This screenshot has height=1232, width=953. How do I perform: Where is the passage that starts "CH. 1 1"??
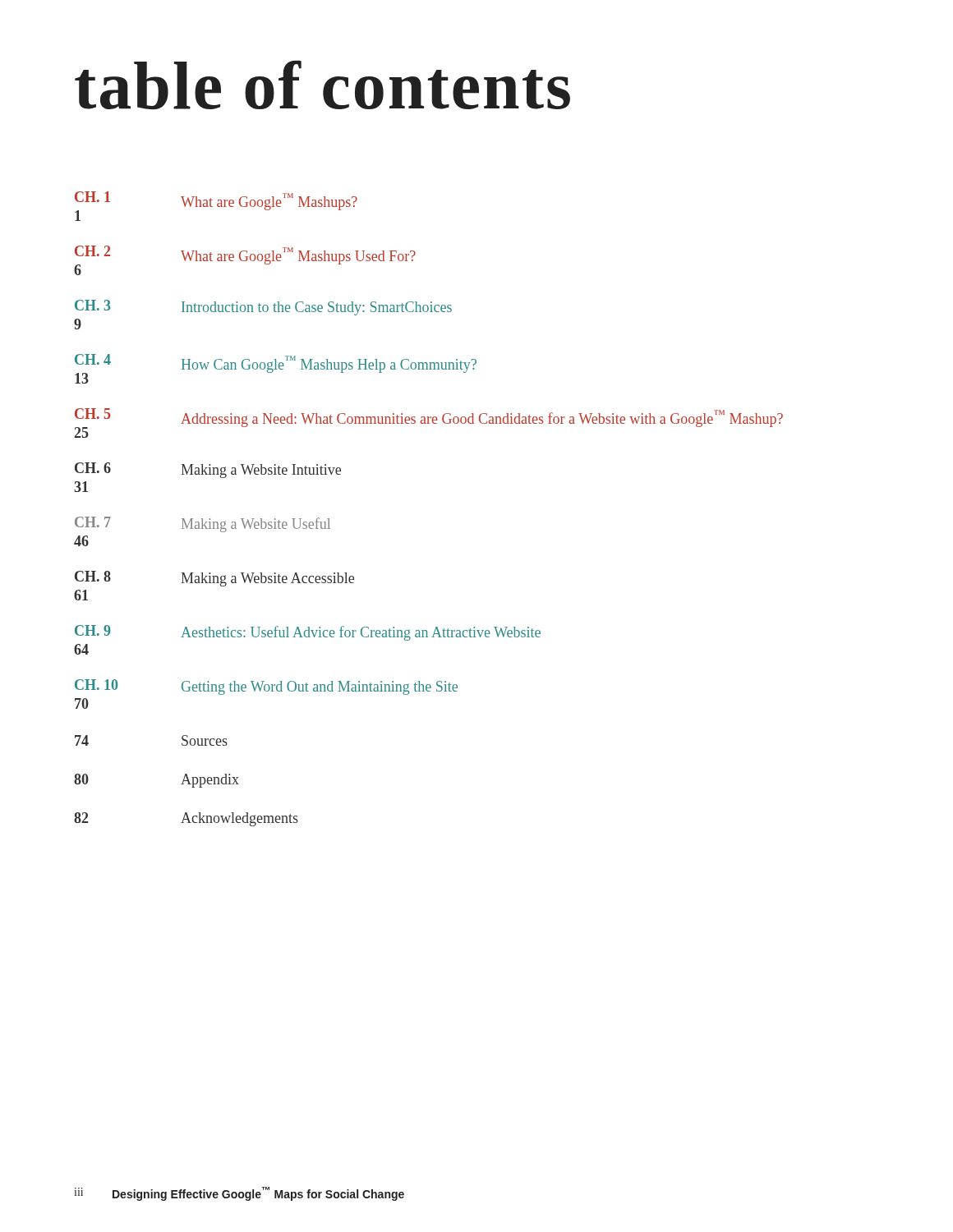point(216,207)
